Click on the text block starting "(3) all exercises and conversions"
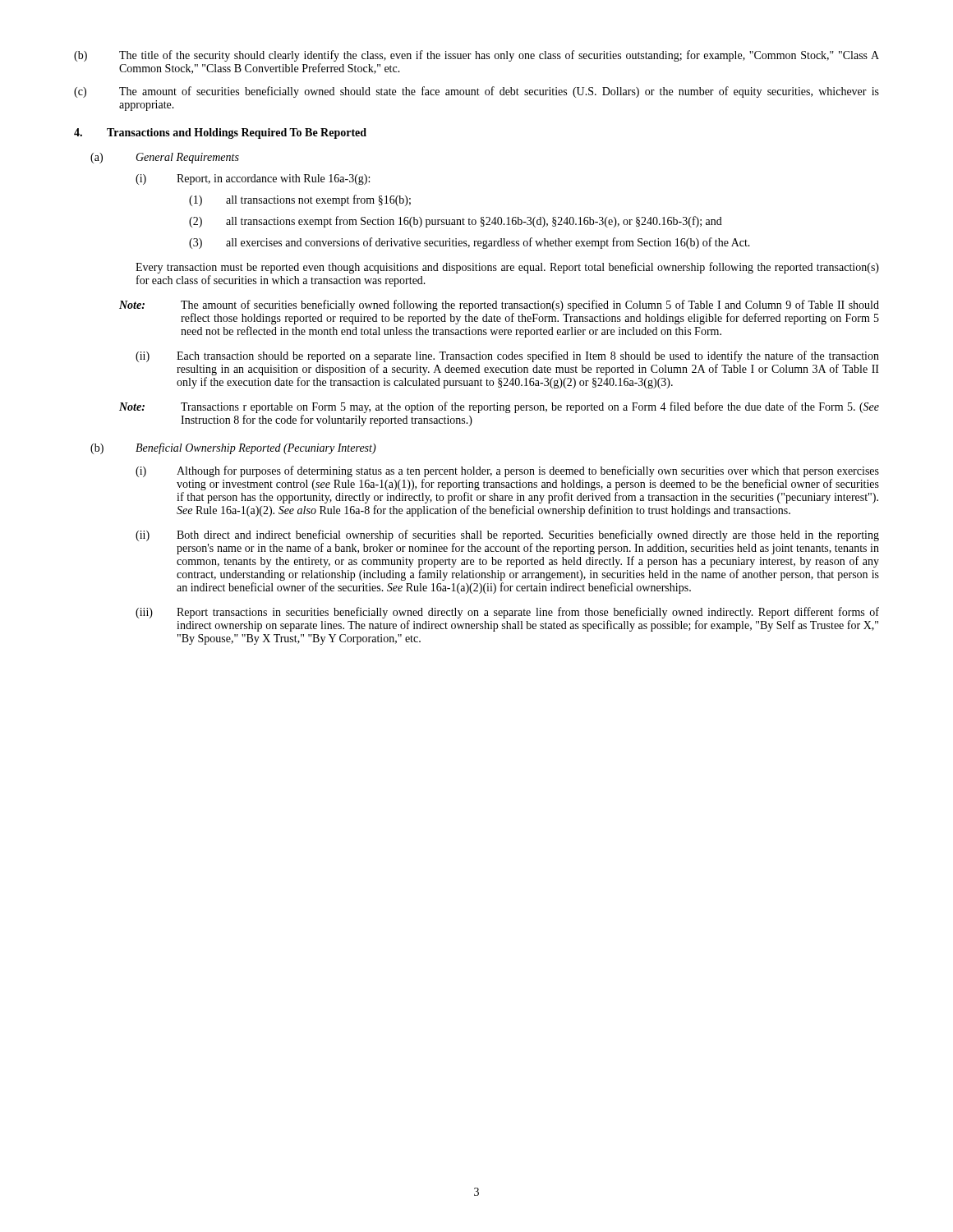953x1232 pixels. click(x=534, y=243)
